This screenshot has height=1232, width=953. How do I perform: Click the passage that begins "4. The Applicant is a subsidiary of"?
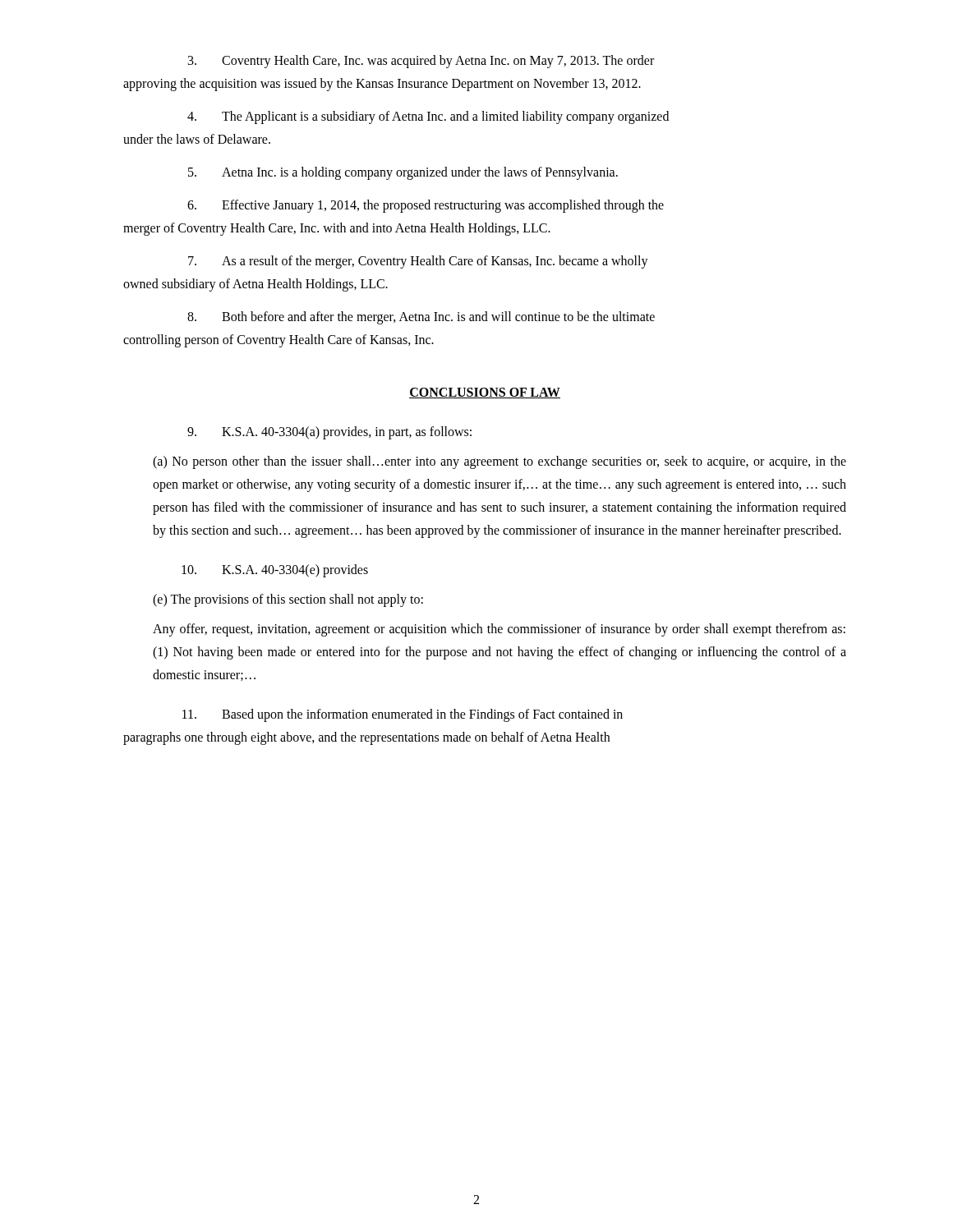click(485, 117)
